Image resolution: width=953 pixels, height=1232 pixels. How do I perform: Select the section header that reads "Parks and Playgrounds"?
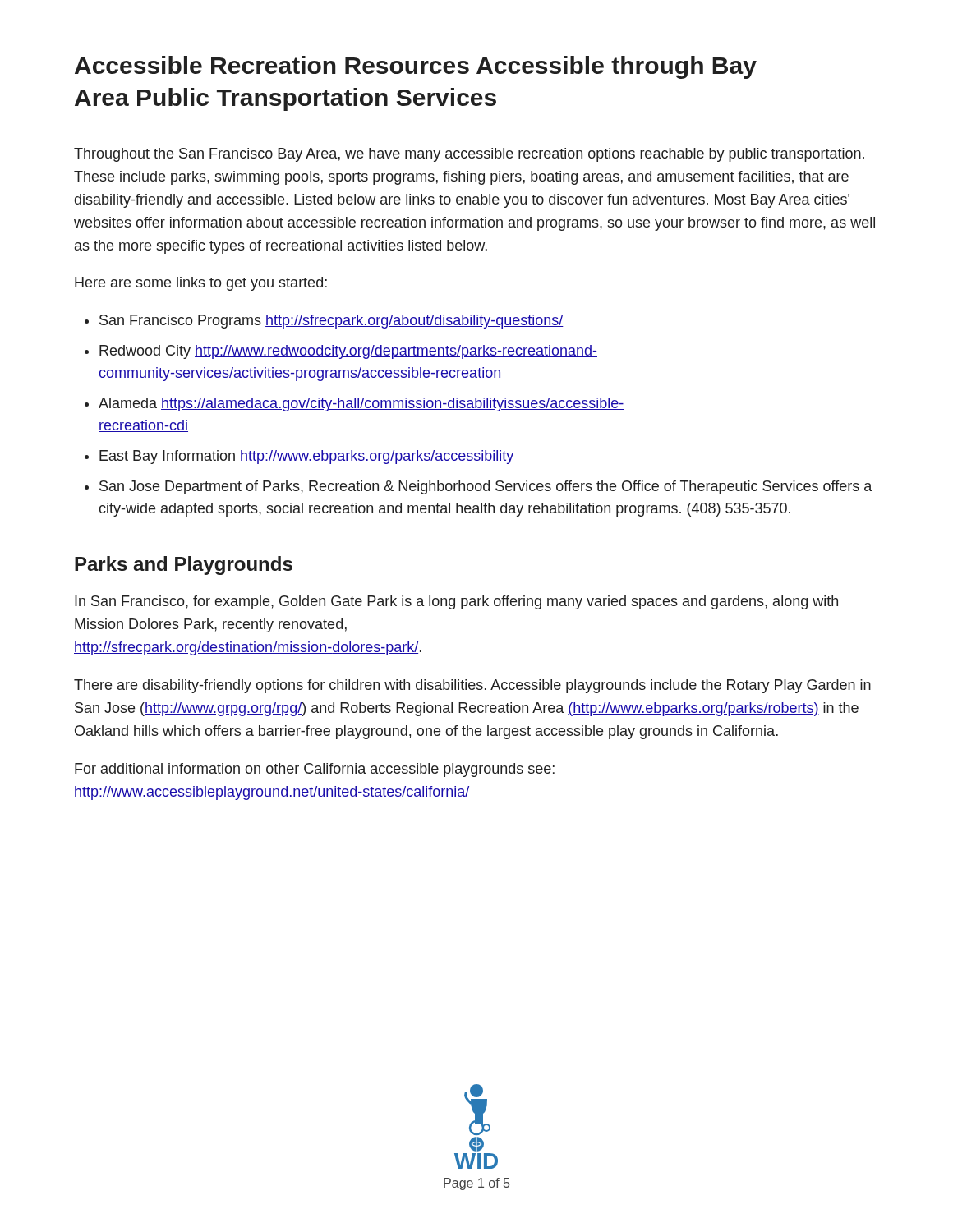[x=184, y=564]
